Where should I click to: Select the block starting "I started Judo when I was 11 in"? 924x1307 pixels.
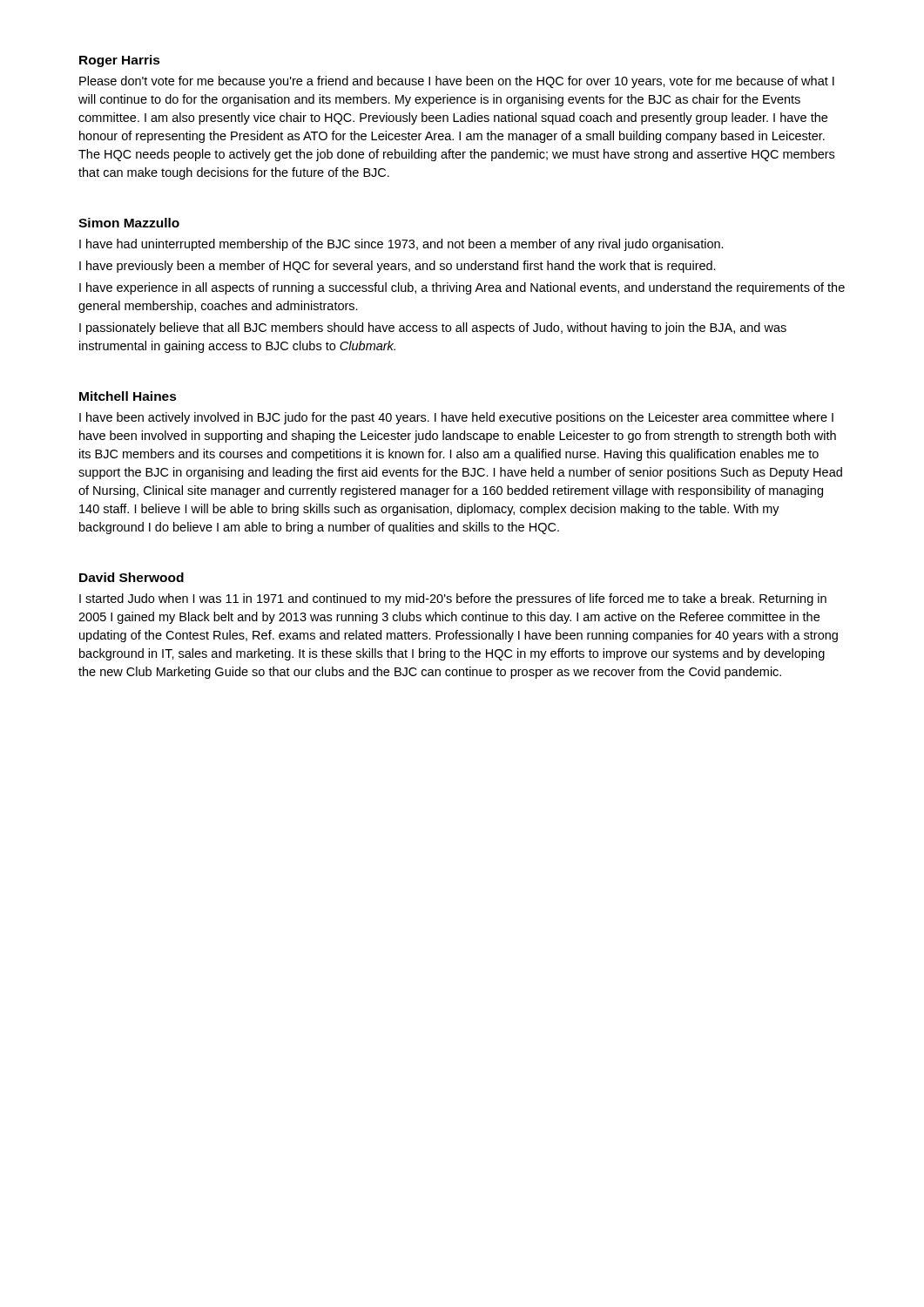[x=462, y=636]
